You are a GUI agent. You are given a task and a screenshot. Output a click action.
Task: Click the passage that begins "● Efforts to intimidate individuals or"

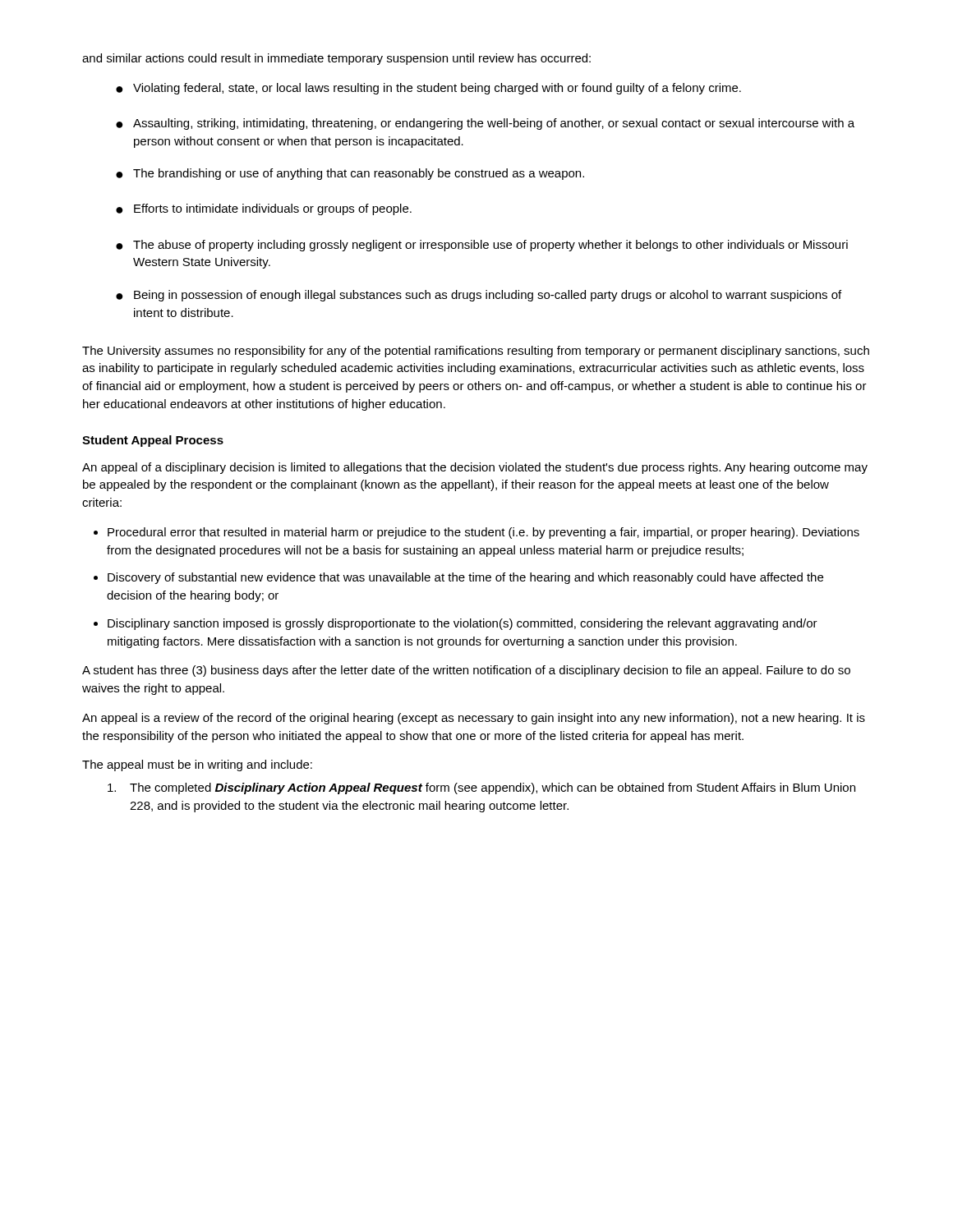[264, 209]
